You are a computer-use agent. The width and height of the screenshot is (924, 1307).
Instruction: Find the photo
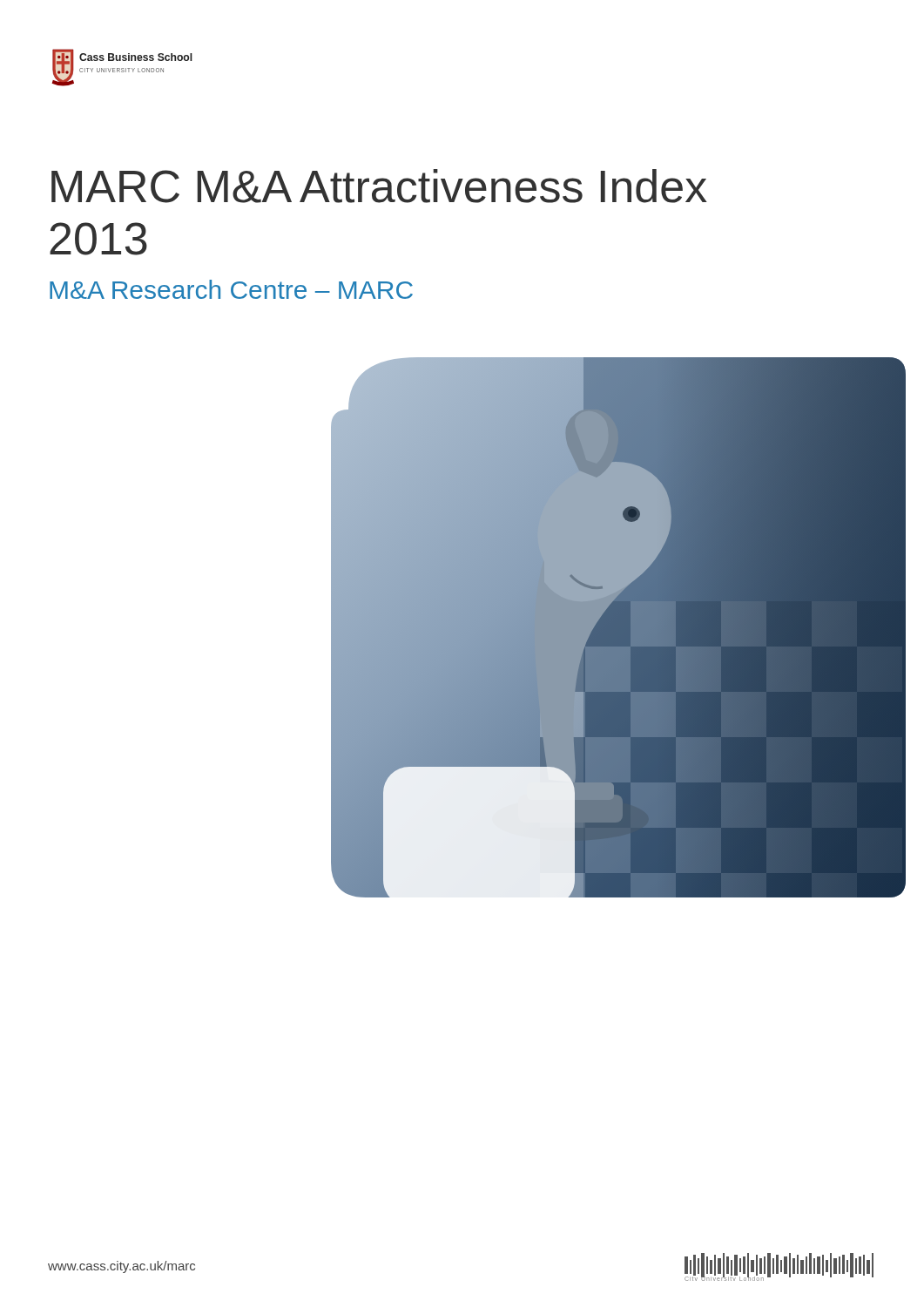pos(592,636)
